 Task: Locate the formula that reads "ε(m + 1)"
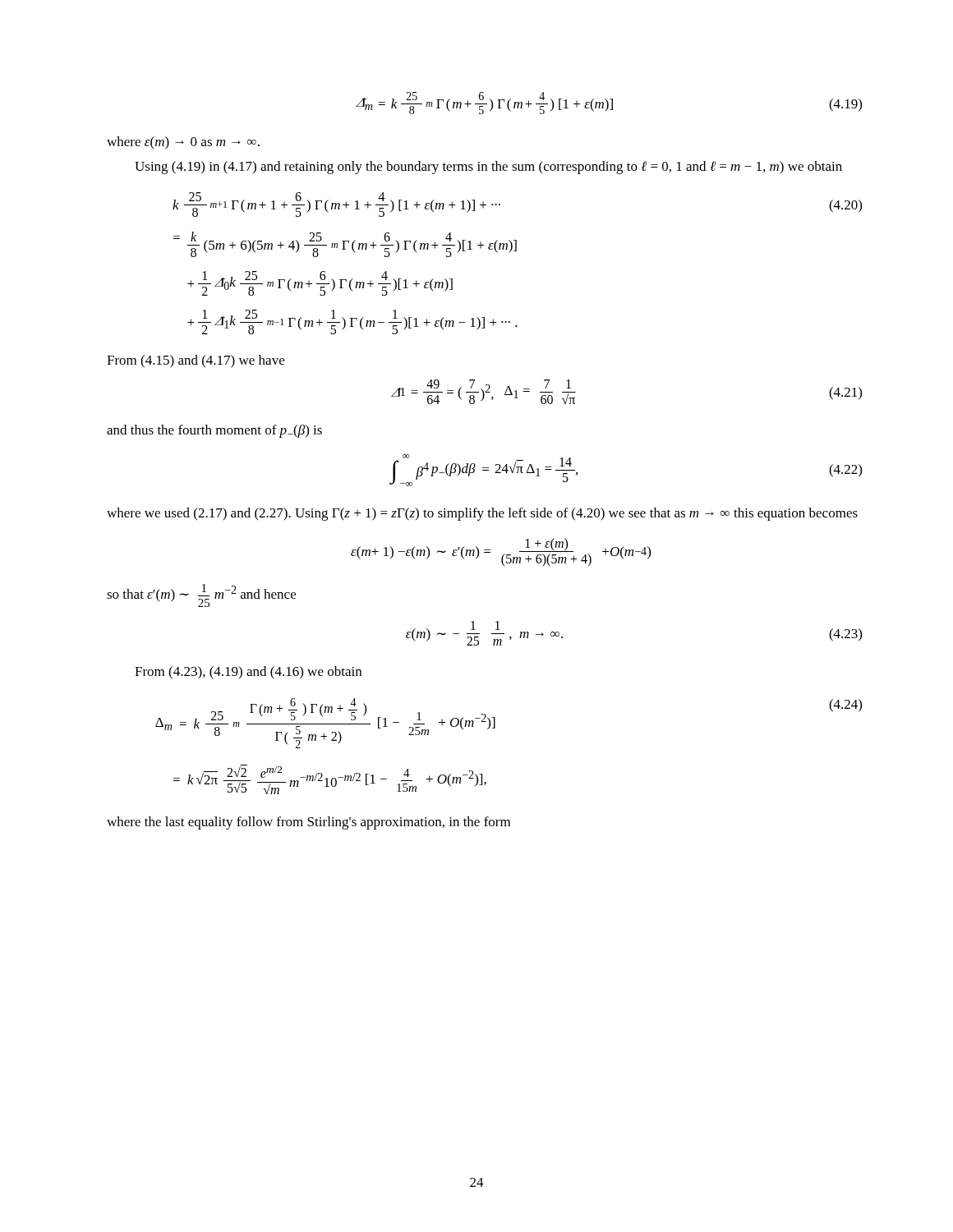501,552
